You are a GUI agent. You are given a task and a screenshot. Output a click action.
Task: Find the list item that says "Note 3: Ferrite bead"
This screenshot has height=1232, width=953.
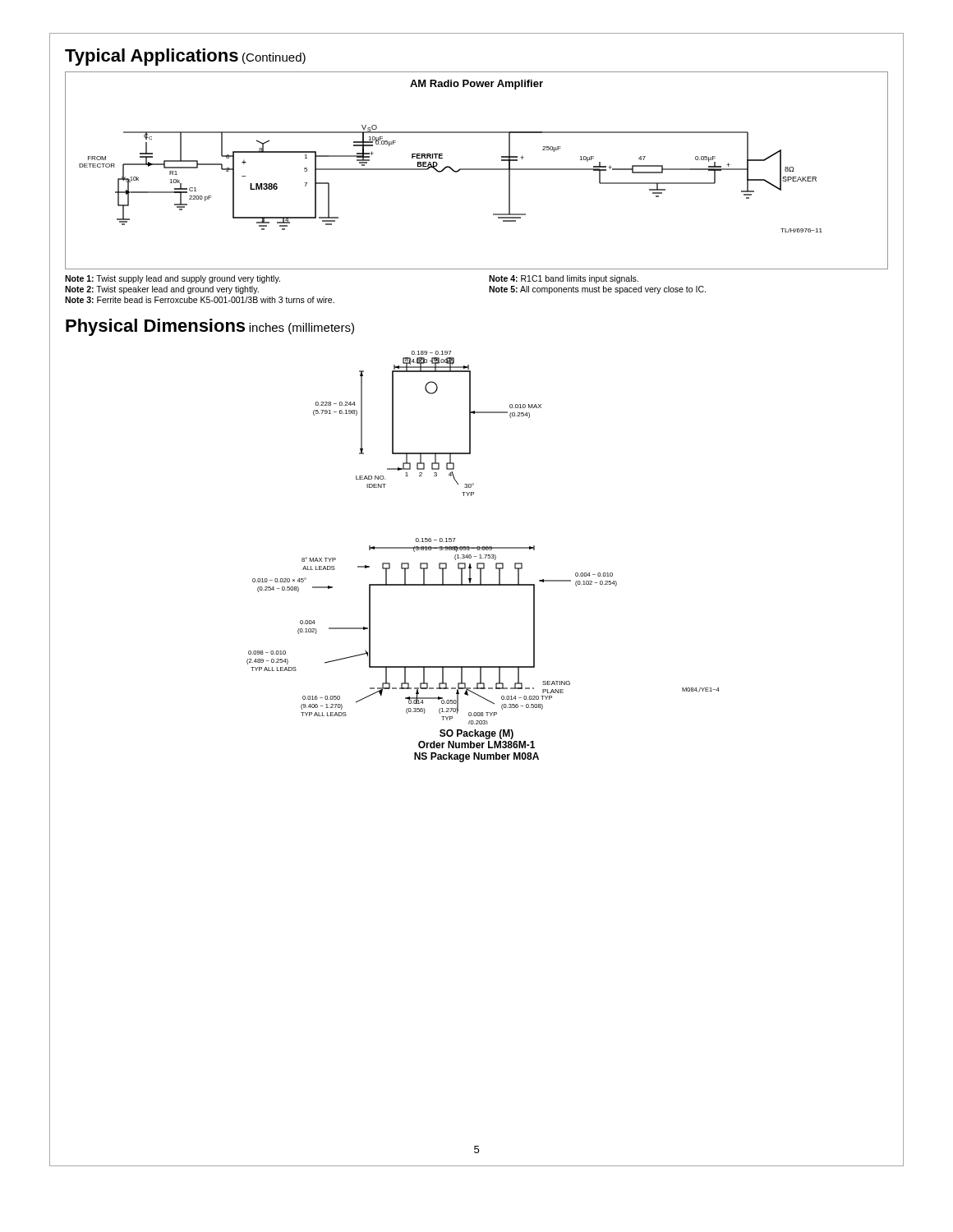(x=200, y=300)
